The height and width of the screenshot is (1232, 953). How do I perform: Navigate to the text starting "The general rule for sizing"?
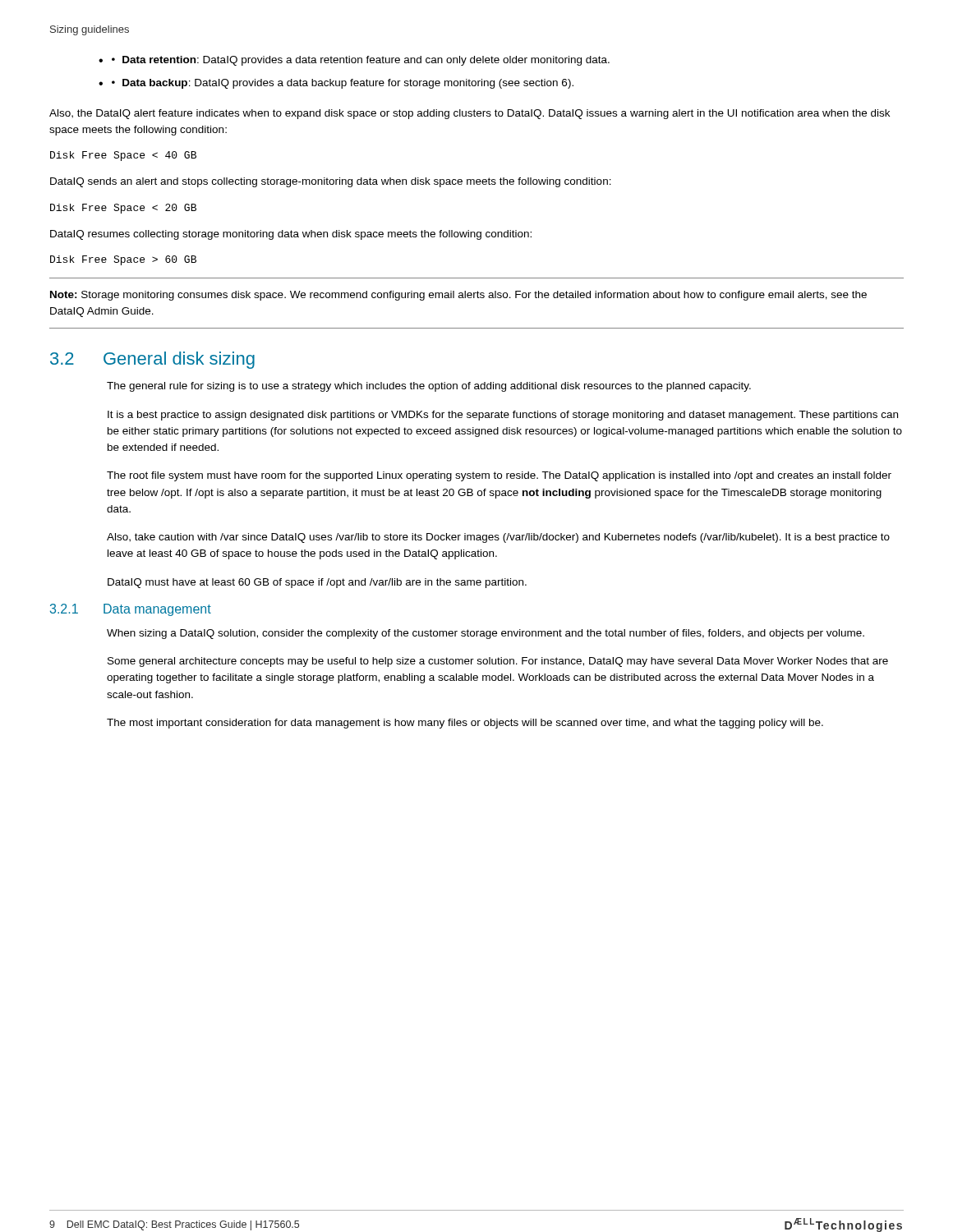point(429,386)
